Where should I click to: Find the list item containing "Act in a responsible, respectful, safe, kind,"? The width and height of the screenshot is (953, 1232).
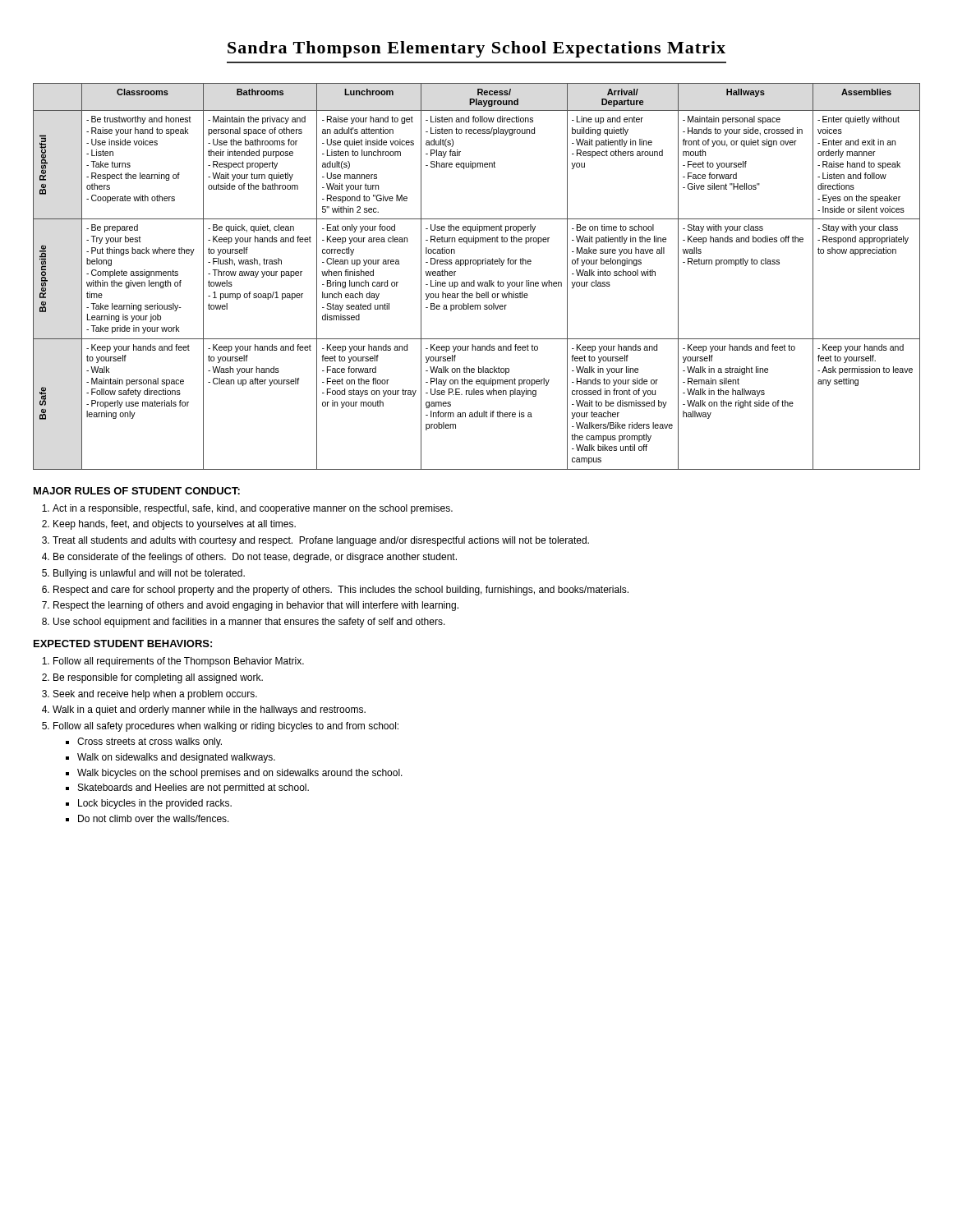pos(247,509)
